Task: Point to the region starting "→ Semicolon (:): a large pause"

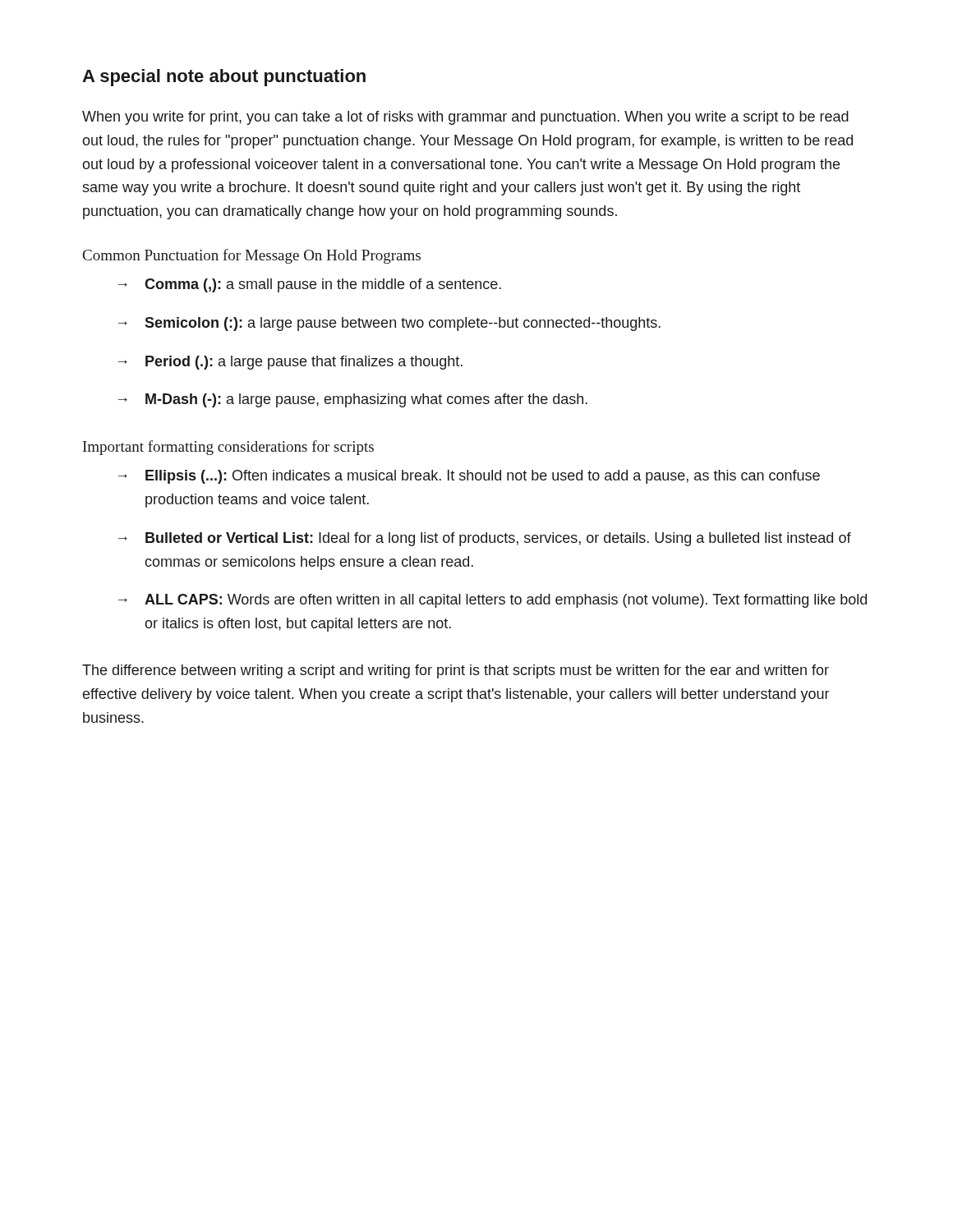Action: (493, 323)
